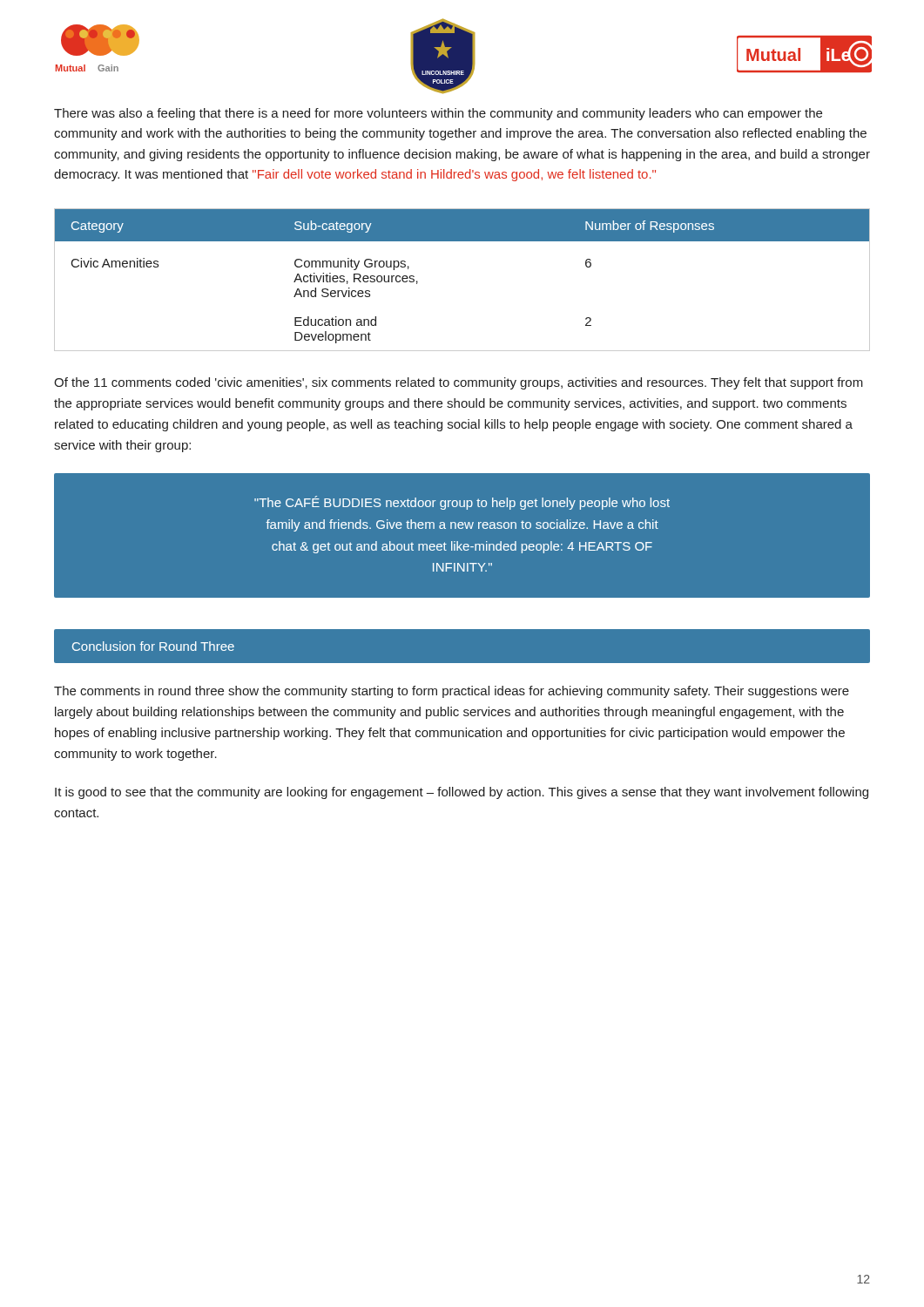Find the block on this page that starts "Of the 11 comments coded 'civic"
The height and width of the screenshot is (1307, 924).
coord(459,413)
